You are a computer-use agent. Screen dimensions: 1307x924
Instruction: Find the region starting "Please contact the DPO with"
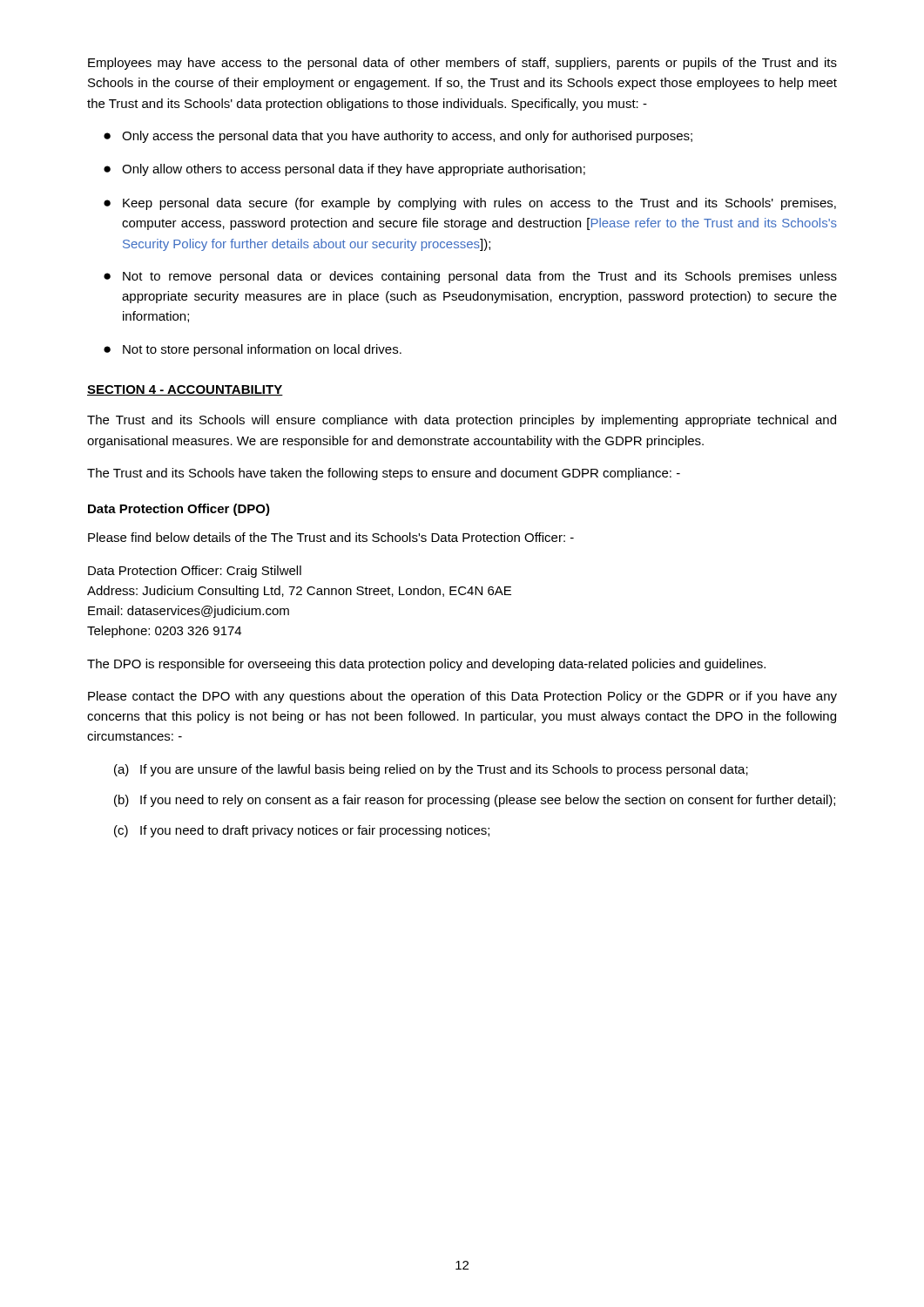pyautogui.click(x=462, y=716)
